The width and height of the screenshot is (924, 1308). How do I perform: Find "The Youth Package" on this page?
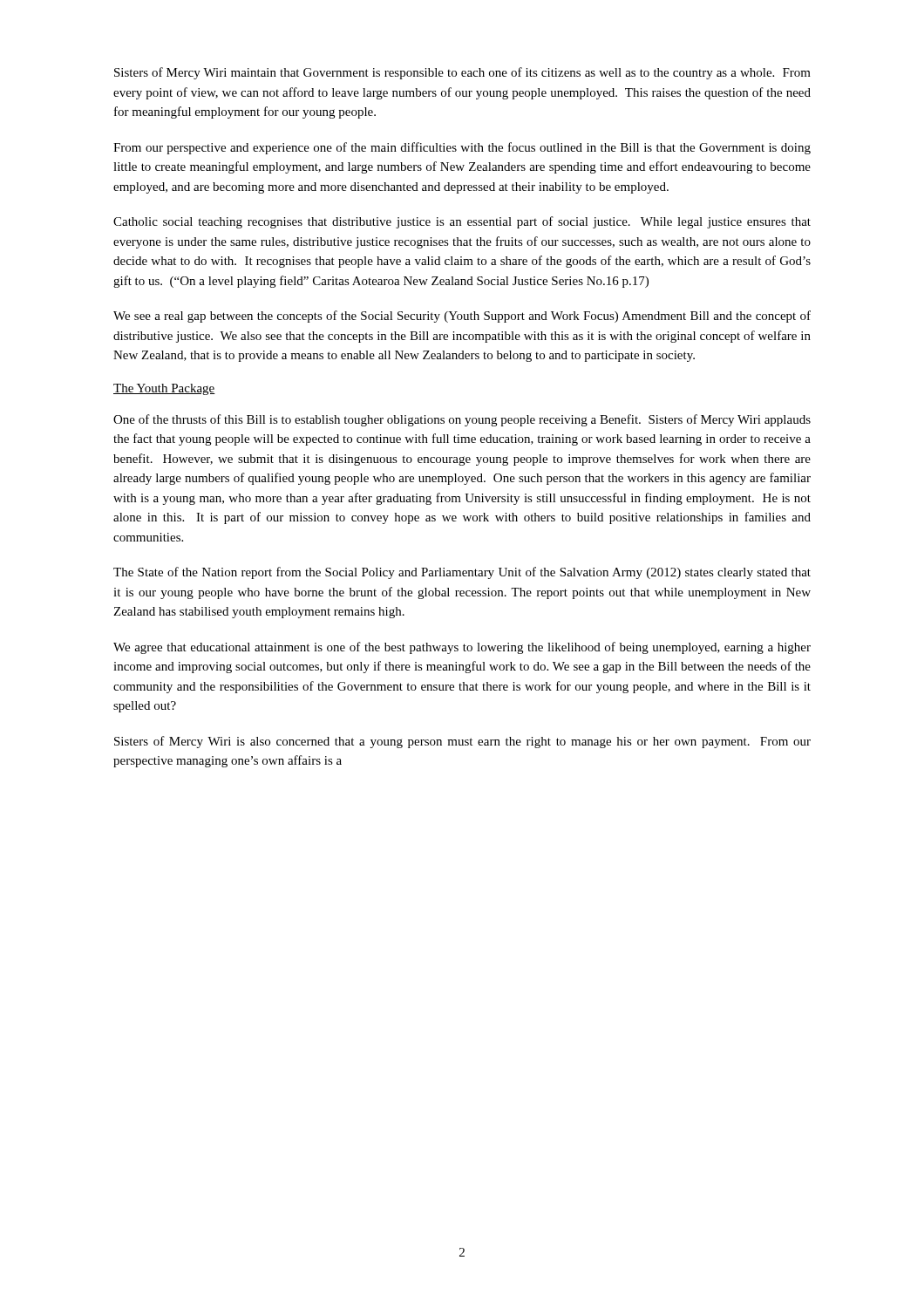(164, 388)
